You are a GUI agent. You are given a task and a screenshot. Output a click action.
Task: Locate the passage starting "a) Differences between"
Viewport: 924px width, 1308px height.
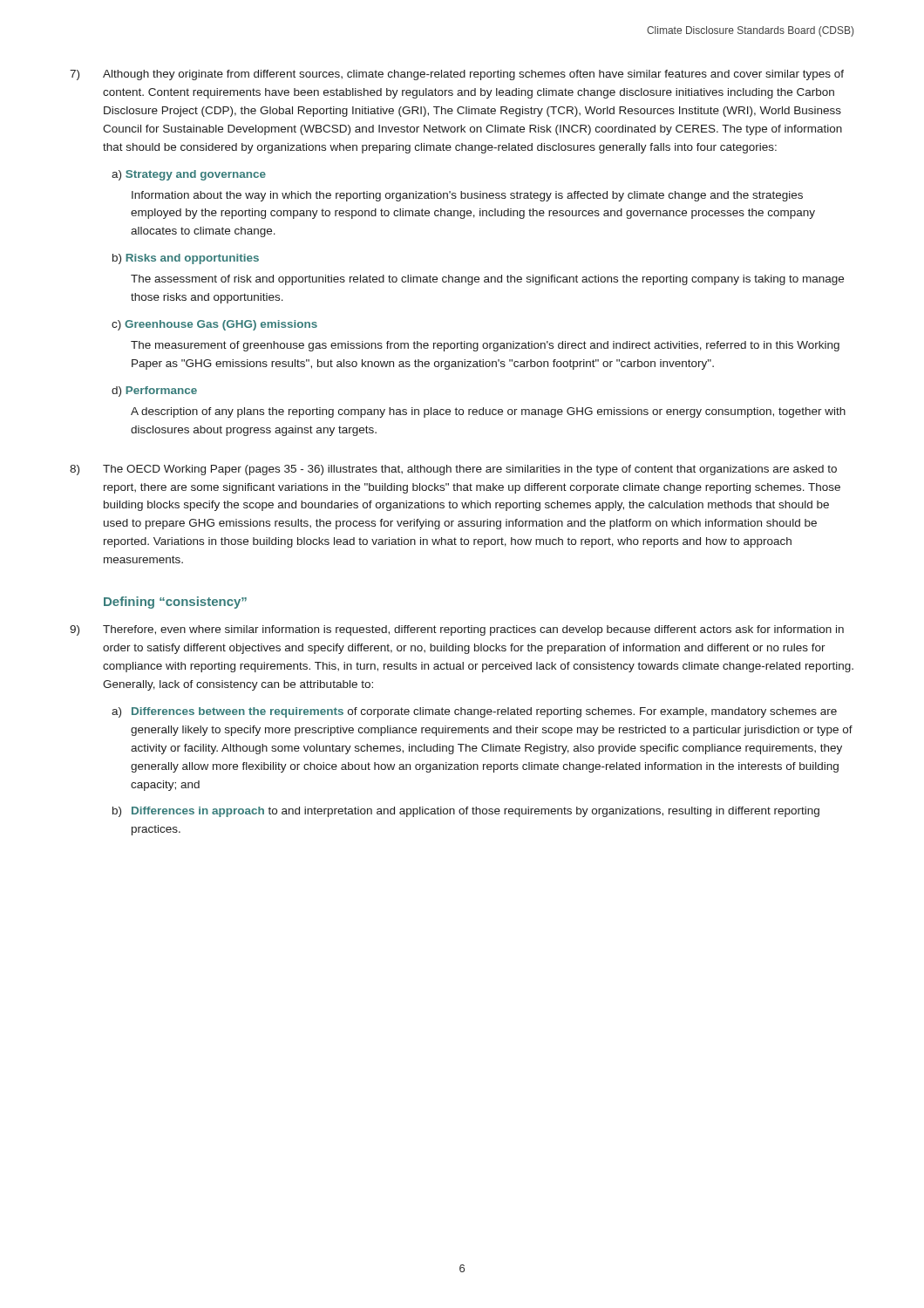pos(483,748)
